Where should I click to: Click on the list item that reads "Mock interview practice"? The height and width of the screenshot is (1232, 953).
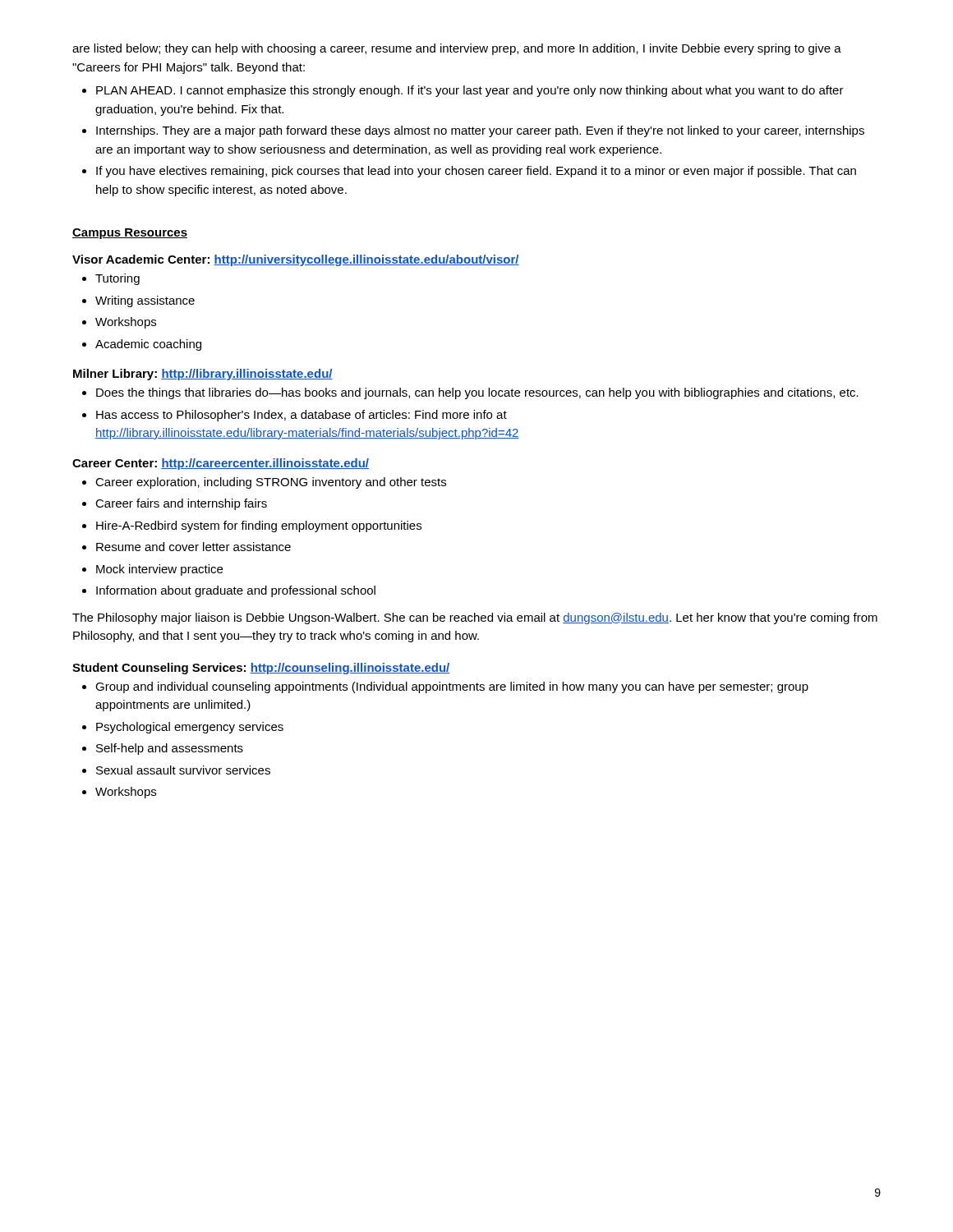click(159, 570)
